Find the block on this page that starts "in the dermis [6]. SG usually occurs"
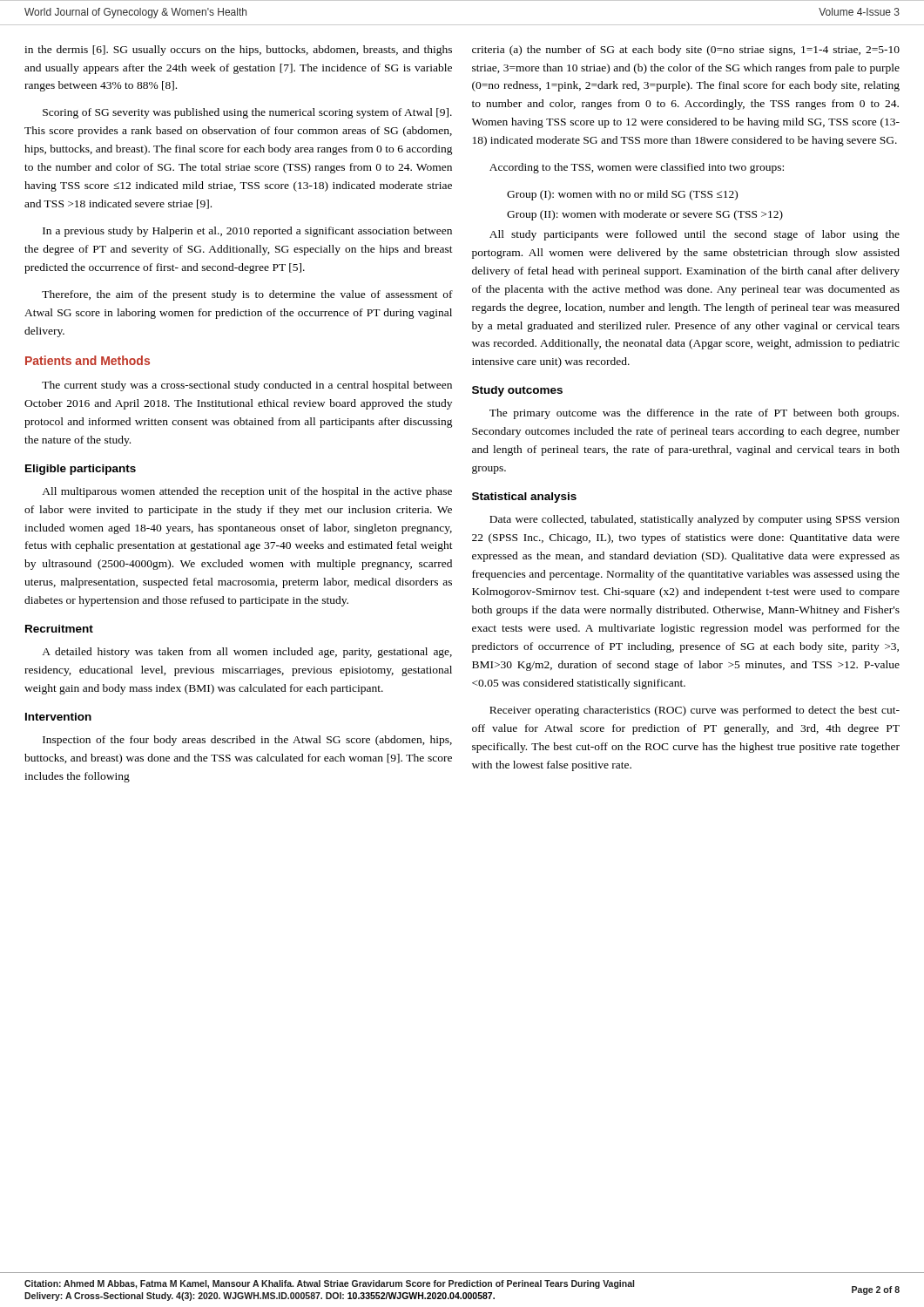This screenshot has height=1307, width=924. [x=238, y=68]
